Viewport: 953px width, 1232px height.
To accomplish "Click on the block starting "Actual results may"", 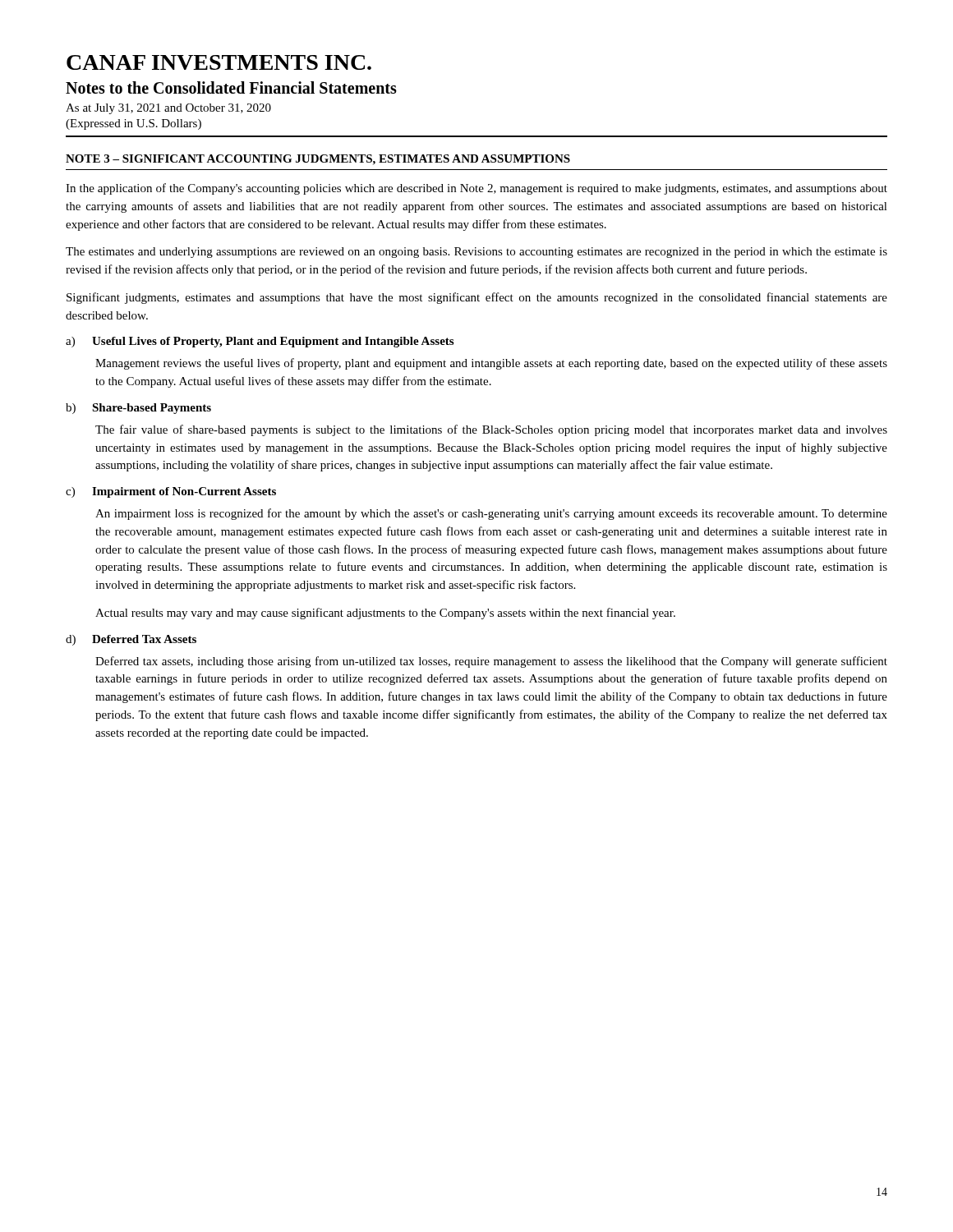I will click(386, 612).
